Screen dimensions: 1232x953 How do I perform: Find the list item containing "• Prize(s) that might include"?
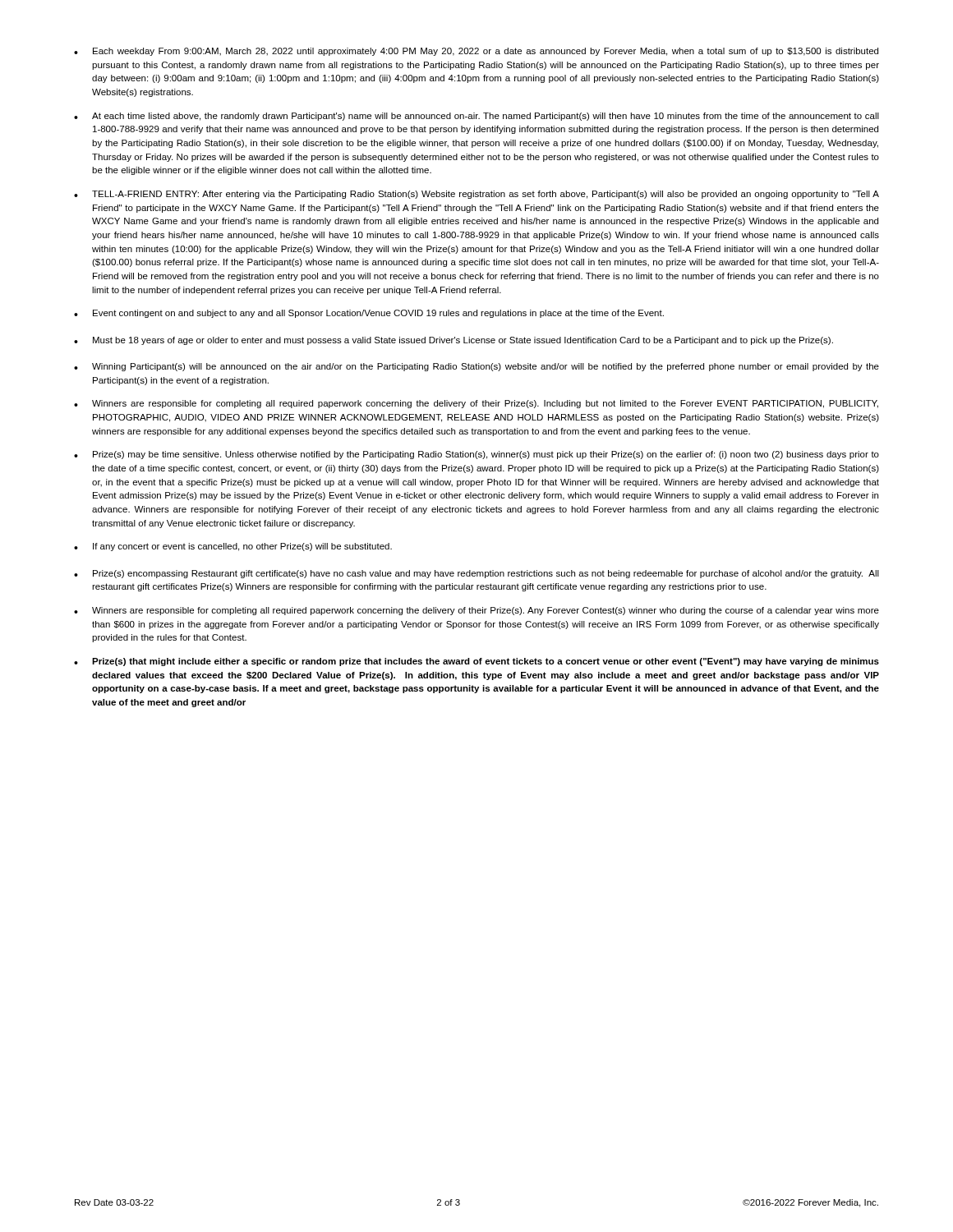pos(476,682)
